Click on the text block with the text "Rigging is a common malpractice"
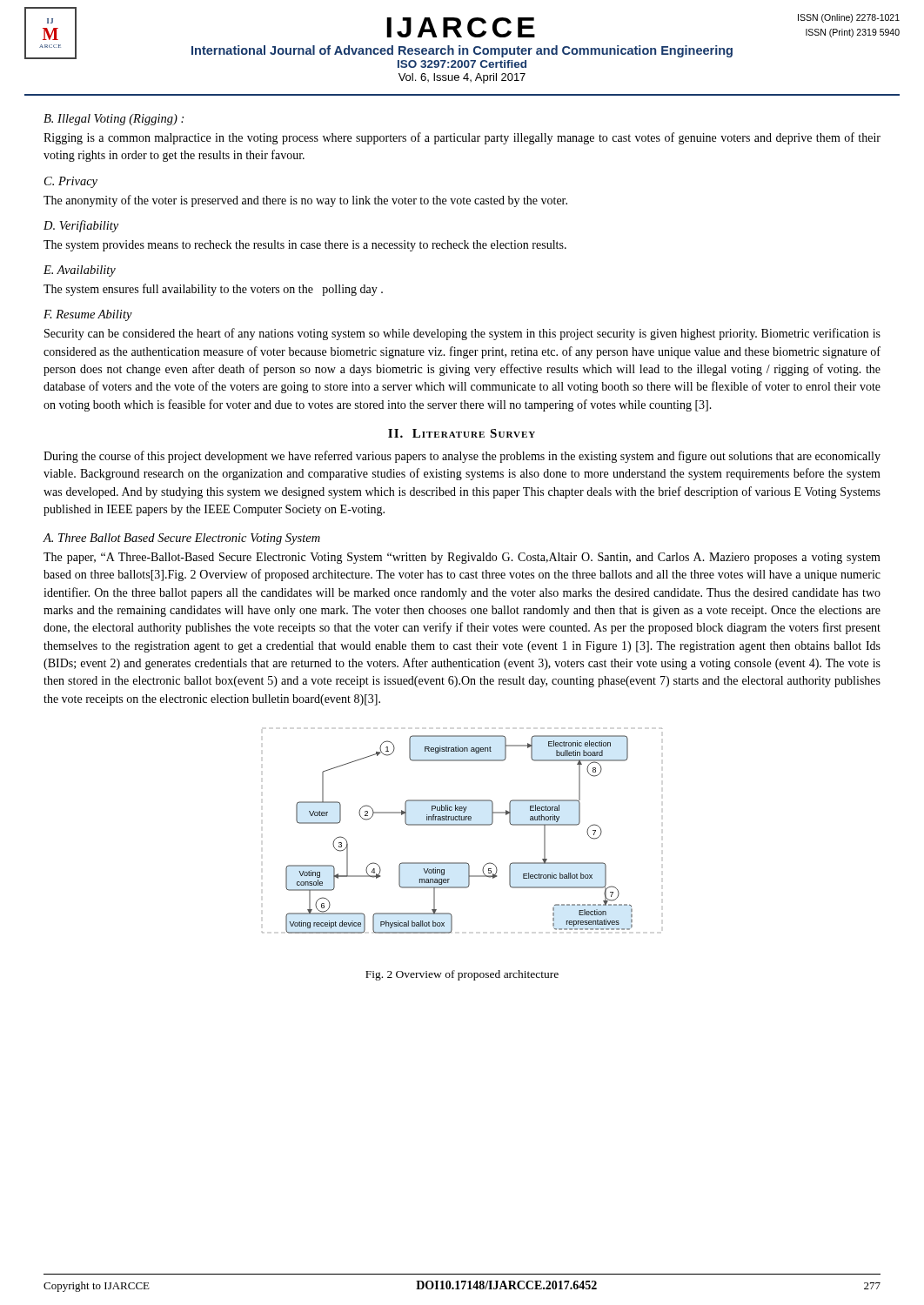Image resolution: width=924 pixels, height=1305 pixels. 462,147
